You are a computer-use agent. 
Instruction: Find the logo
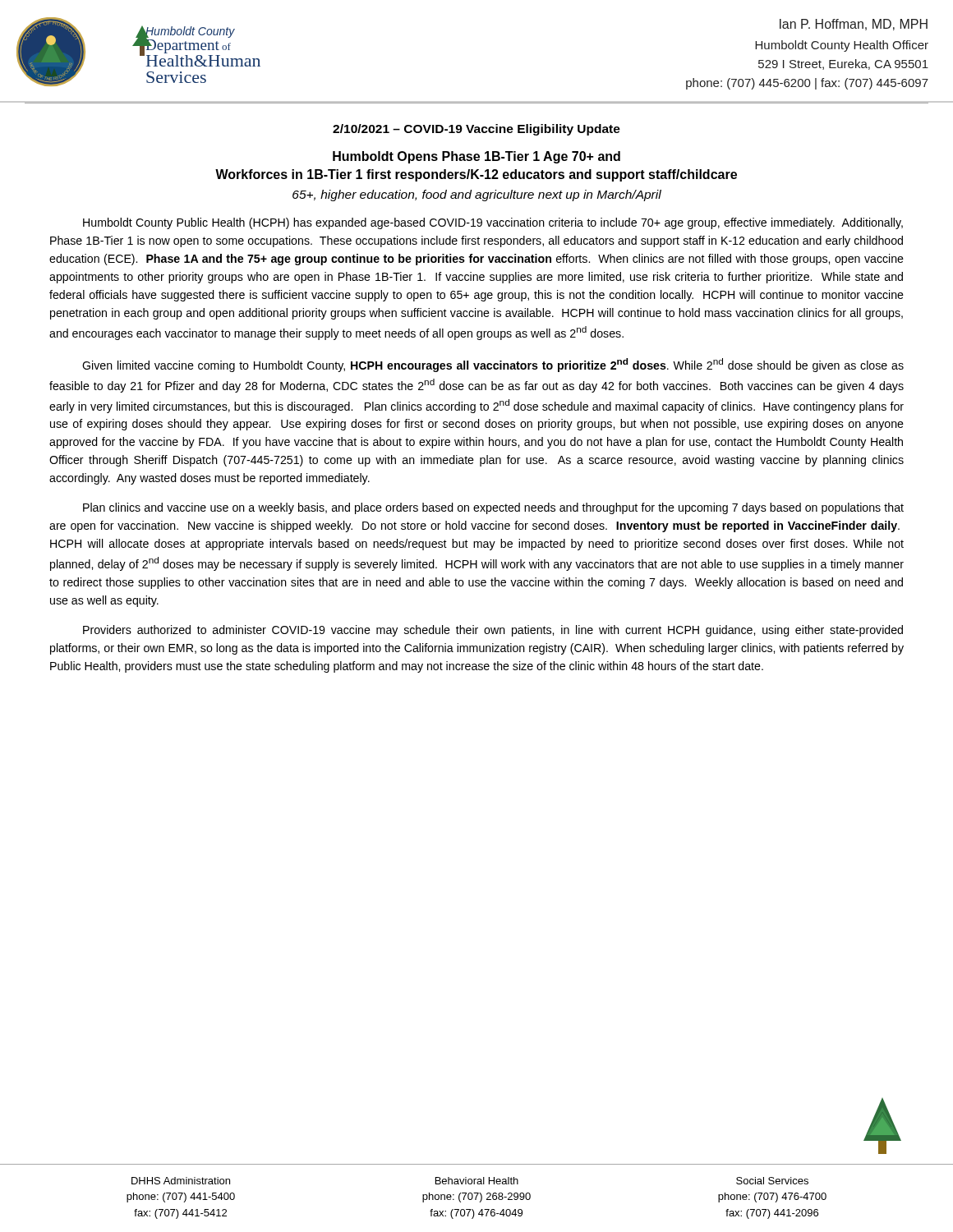pos(882,1127)
